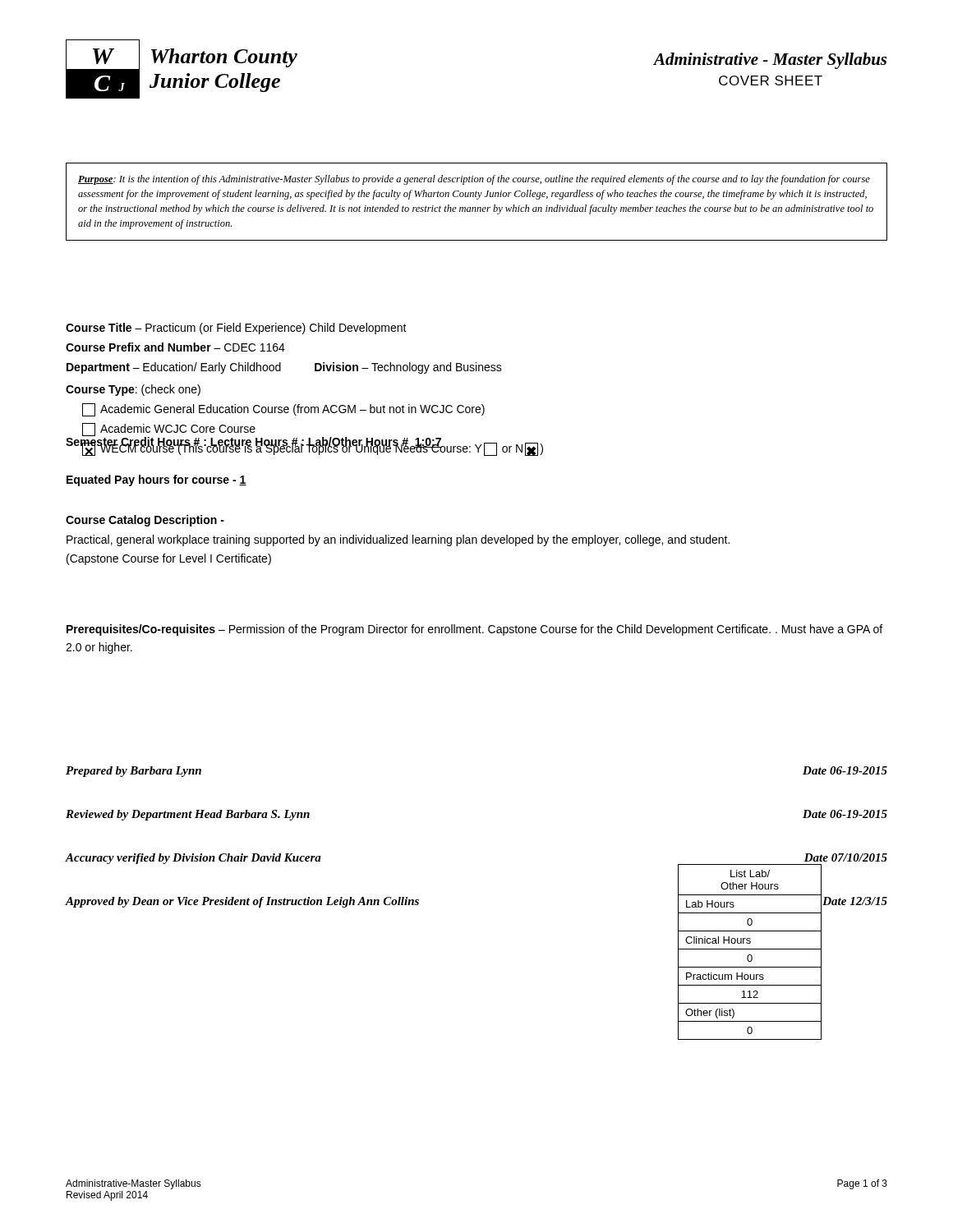Click the passage that begins "Course Title – Practicum (or Field Experience) Child"

[x=236, y=329]
